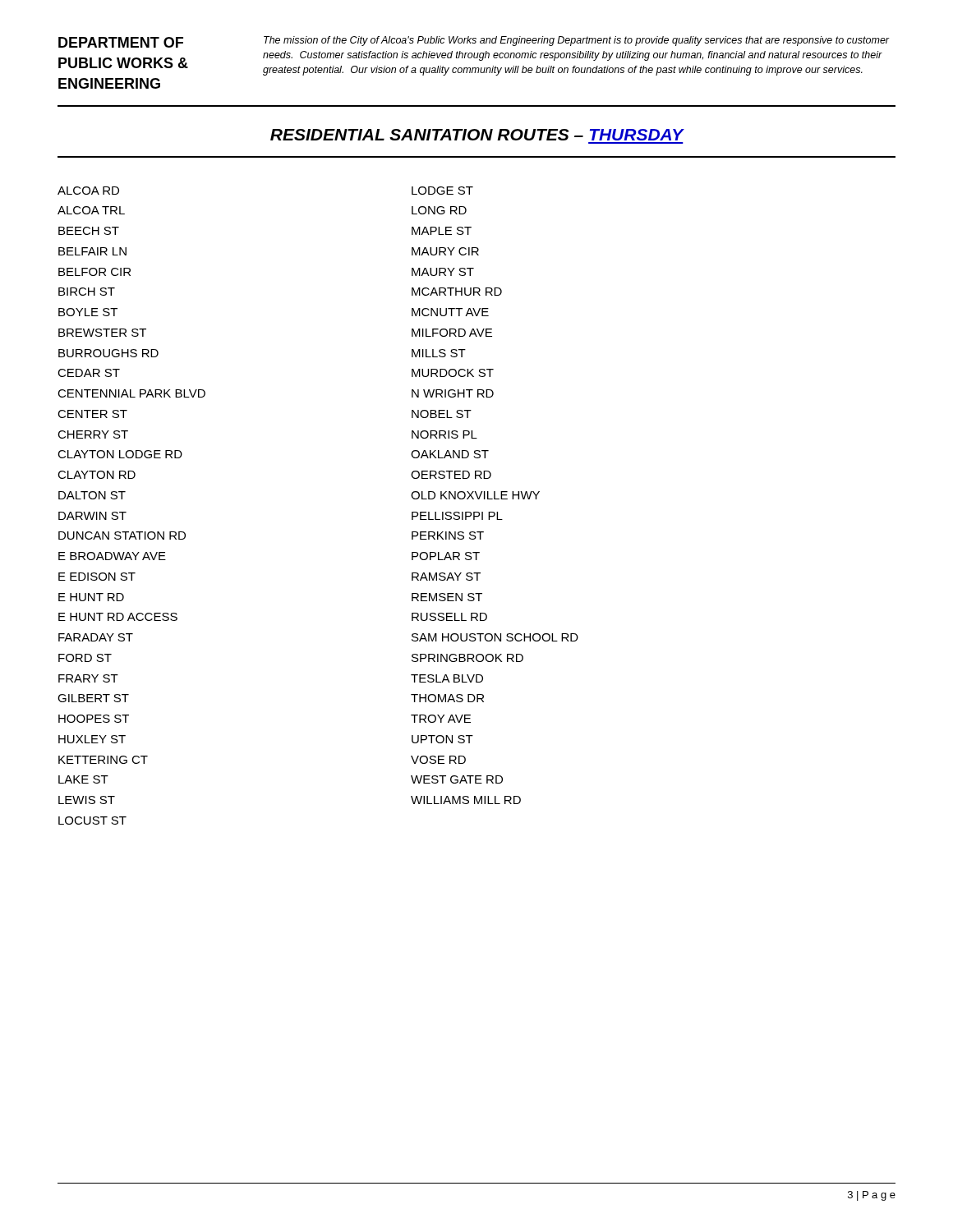This screenshot has height=1232, width=953.
Task: Find the list item containing "BELFAIR LN"
Action: click(92, 251)
